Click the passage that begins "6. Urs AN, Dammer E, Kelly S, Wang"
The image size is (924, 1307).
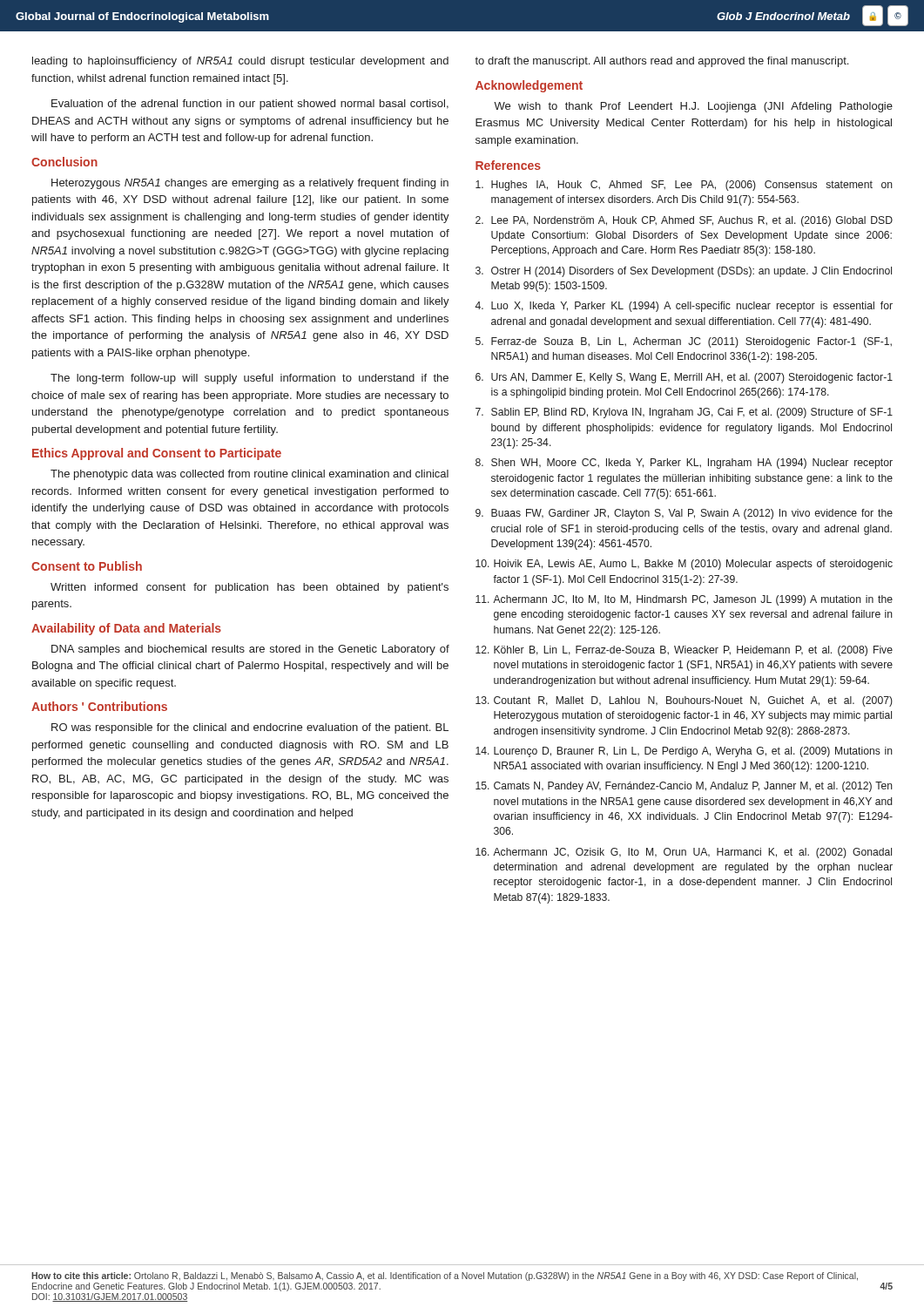tap(684, 385)
